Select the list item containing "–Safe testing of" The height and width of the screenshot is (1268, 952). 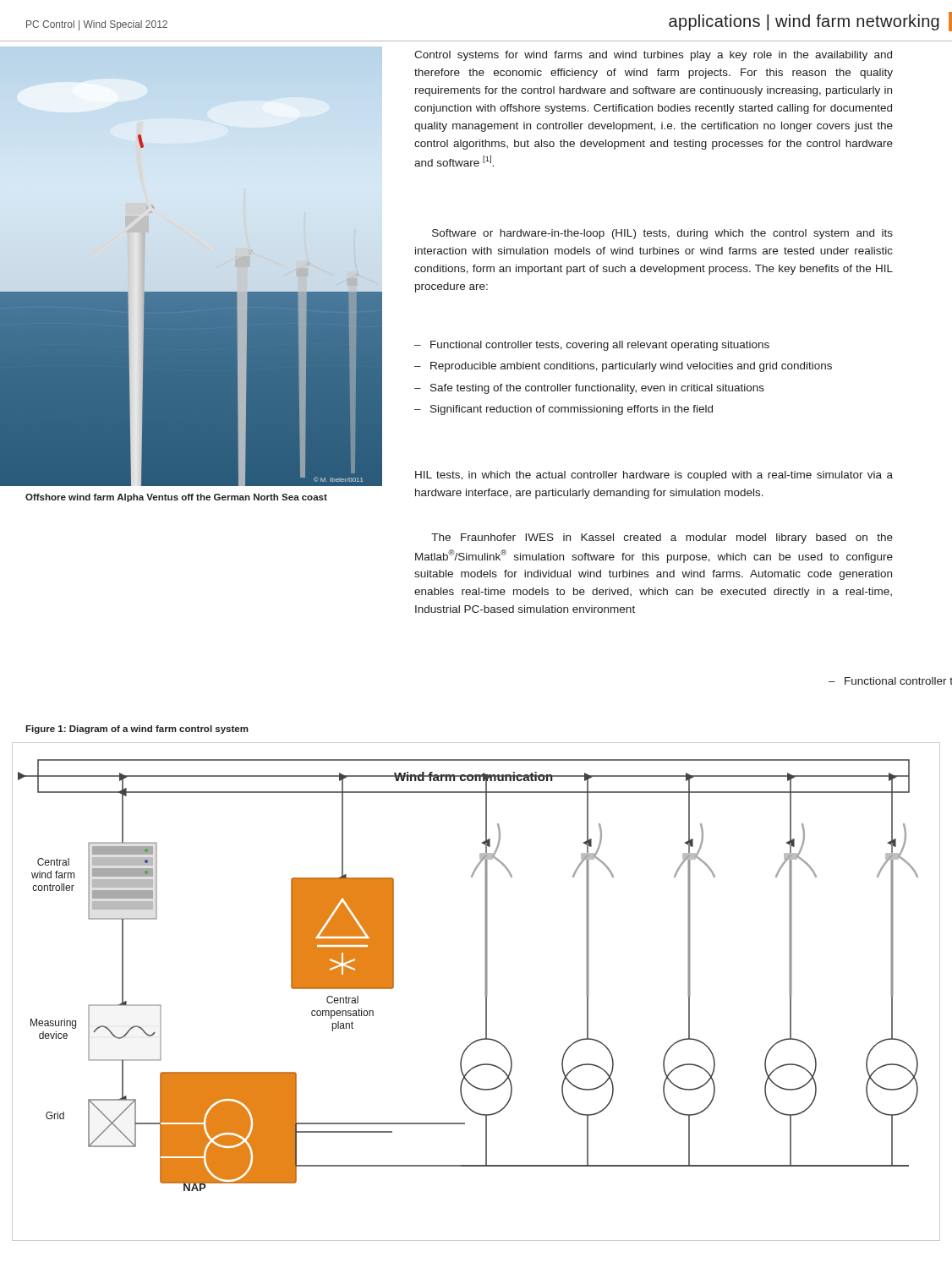pyautogui.click(x=589, y=388)
